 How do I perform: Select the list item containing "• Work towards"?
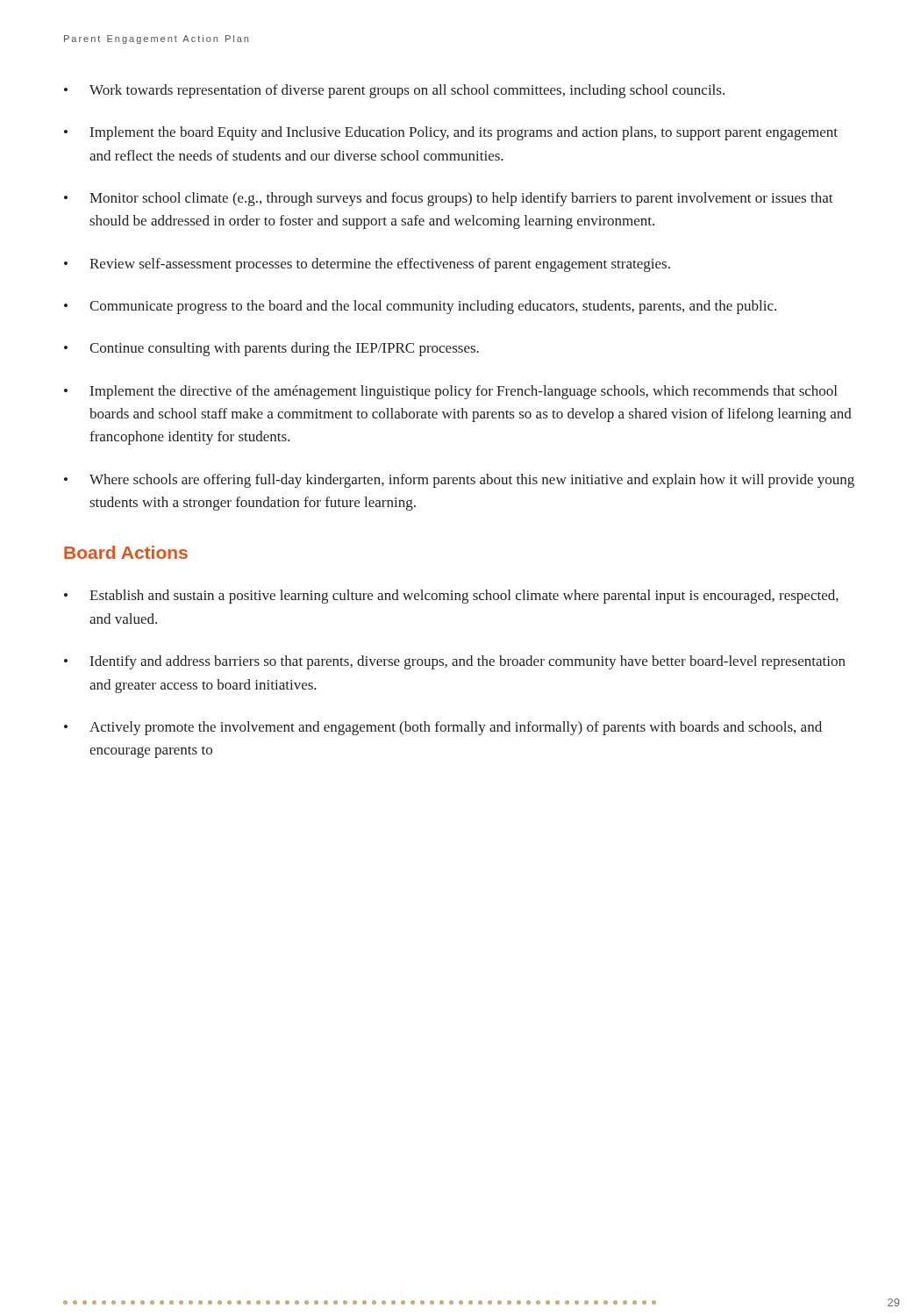click(460, 91)
